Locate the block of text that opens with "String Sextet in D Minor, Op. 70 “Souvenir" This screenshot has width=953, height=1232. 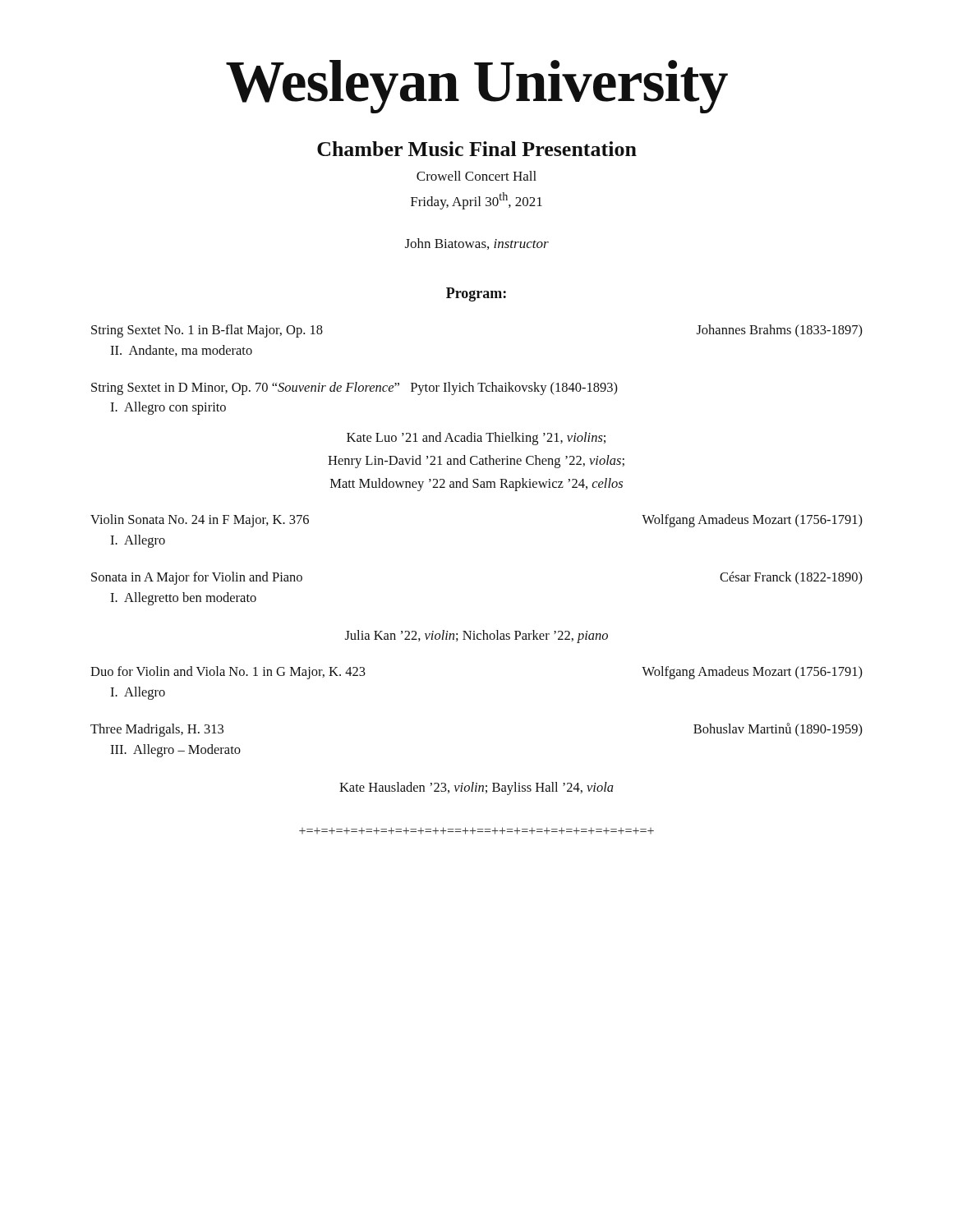(x=476, y=398)
